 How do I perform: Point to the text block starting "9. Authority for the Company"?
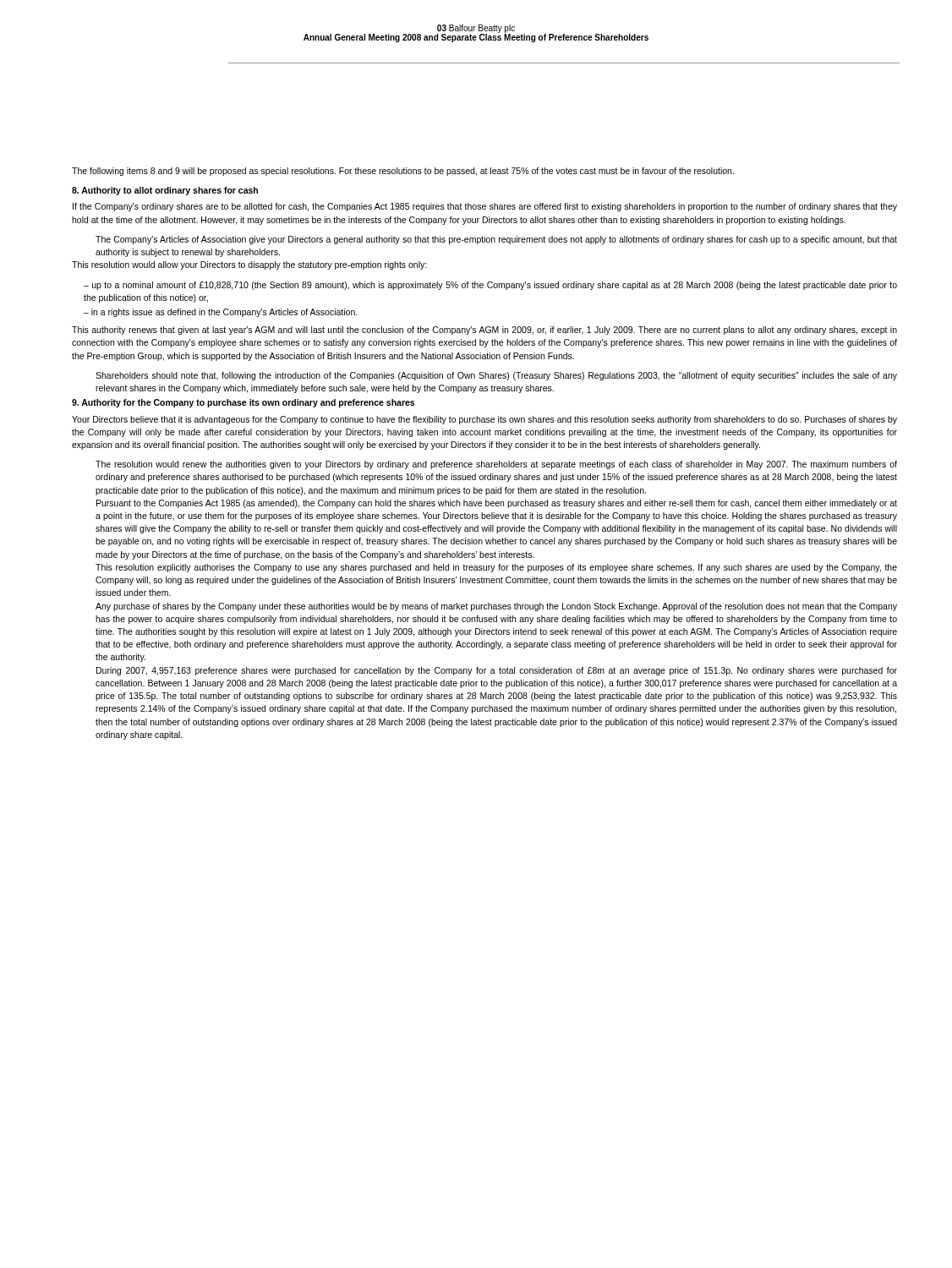[x=243, y=403]
